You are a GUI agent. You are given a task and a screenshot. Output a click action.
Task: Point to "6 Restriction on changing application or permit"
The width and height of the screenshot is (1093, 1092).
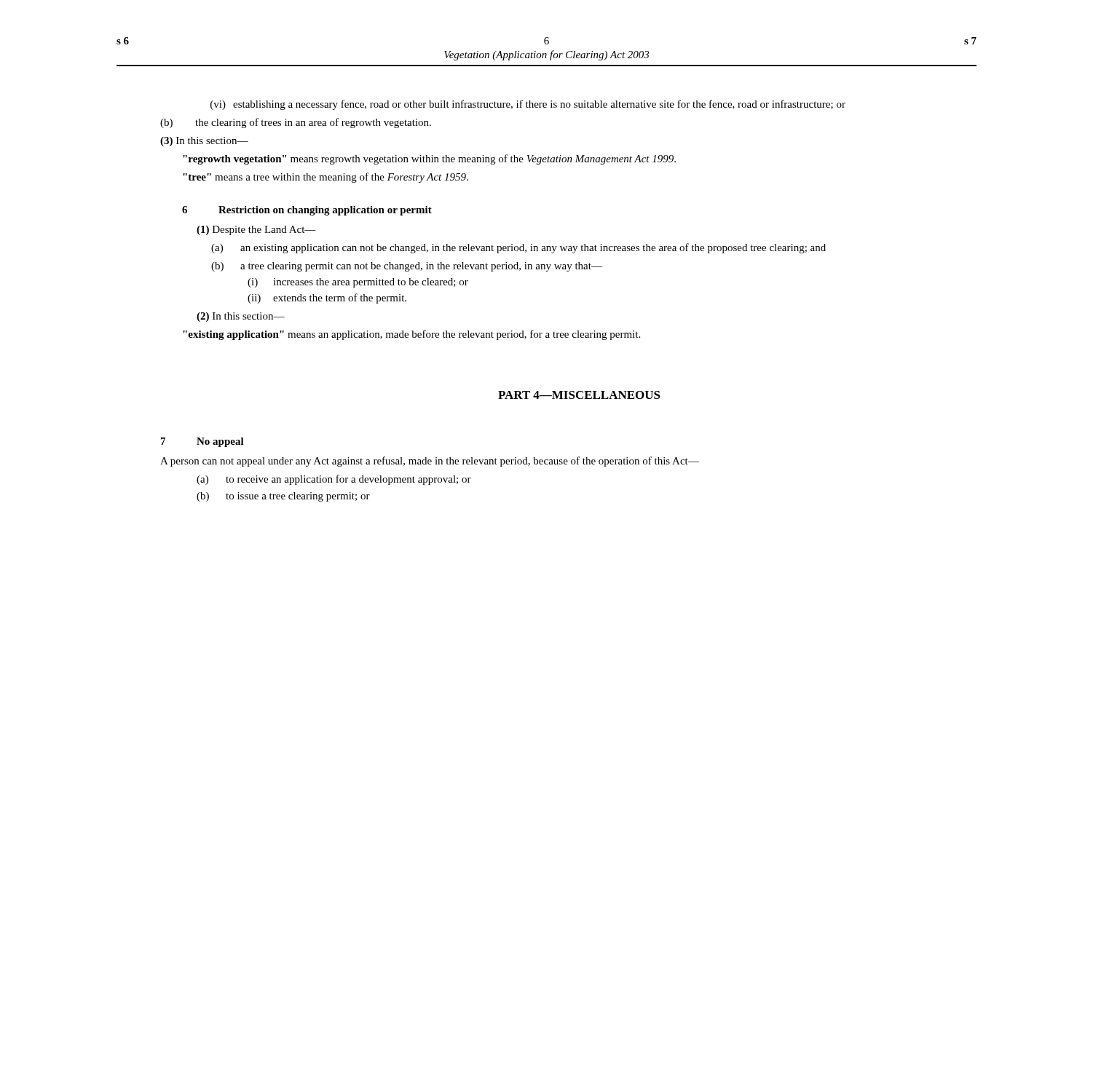click(x=307, y=210)
